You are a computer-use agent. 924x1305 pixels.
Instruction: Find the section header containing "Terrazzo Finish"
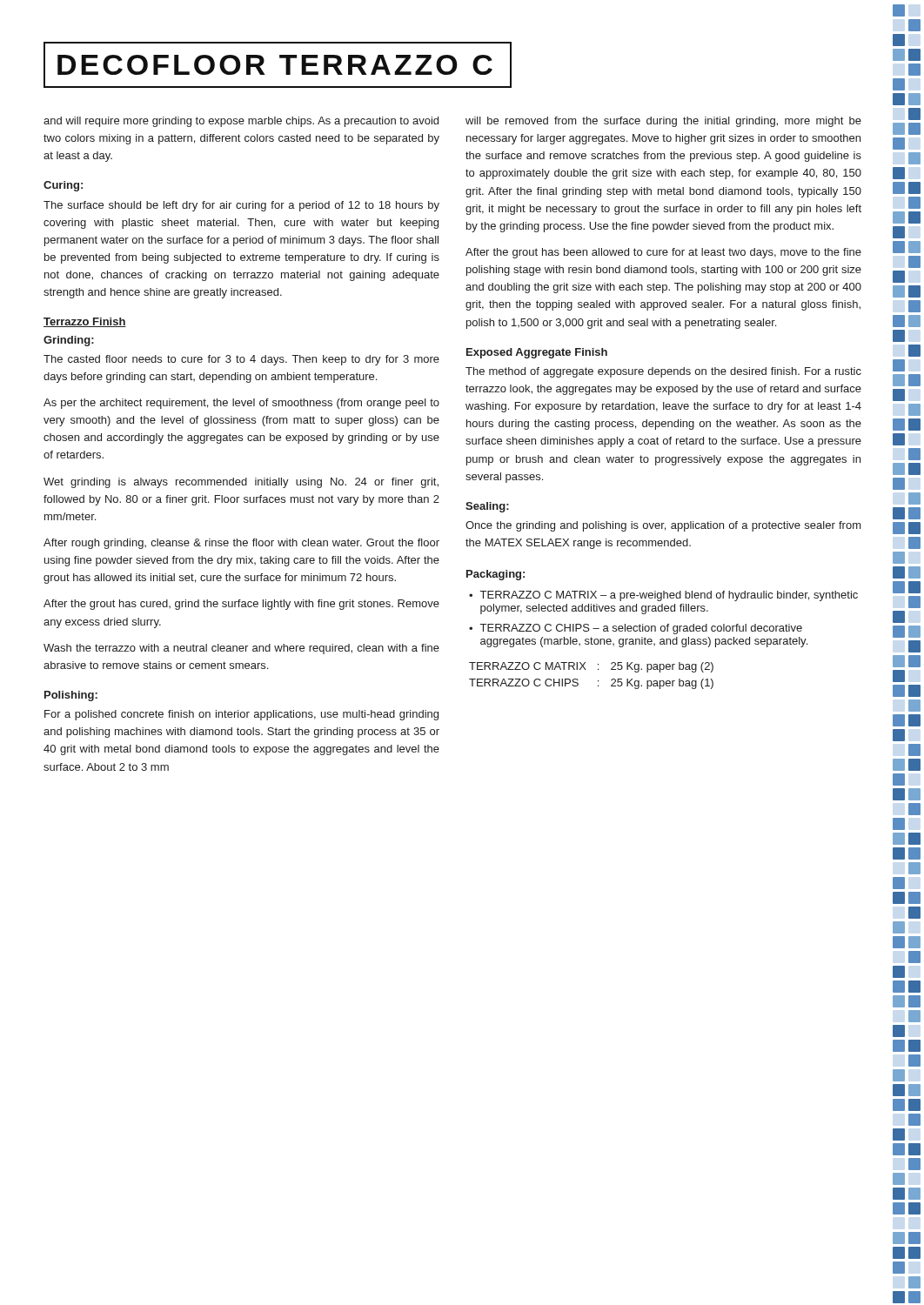85,322
